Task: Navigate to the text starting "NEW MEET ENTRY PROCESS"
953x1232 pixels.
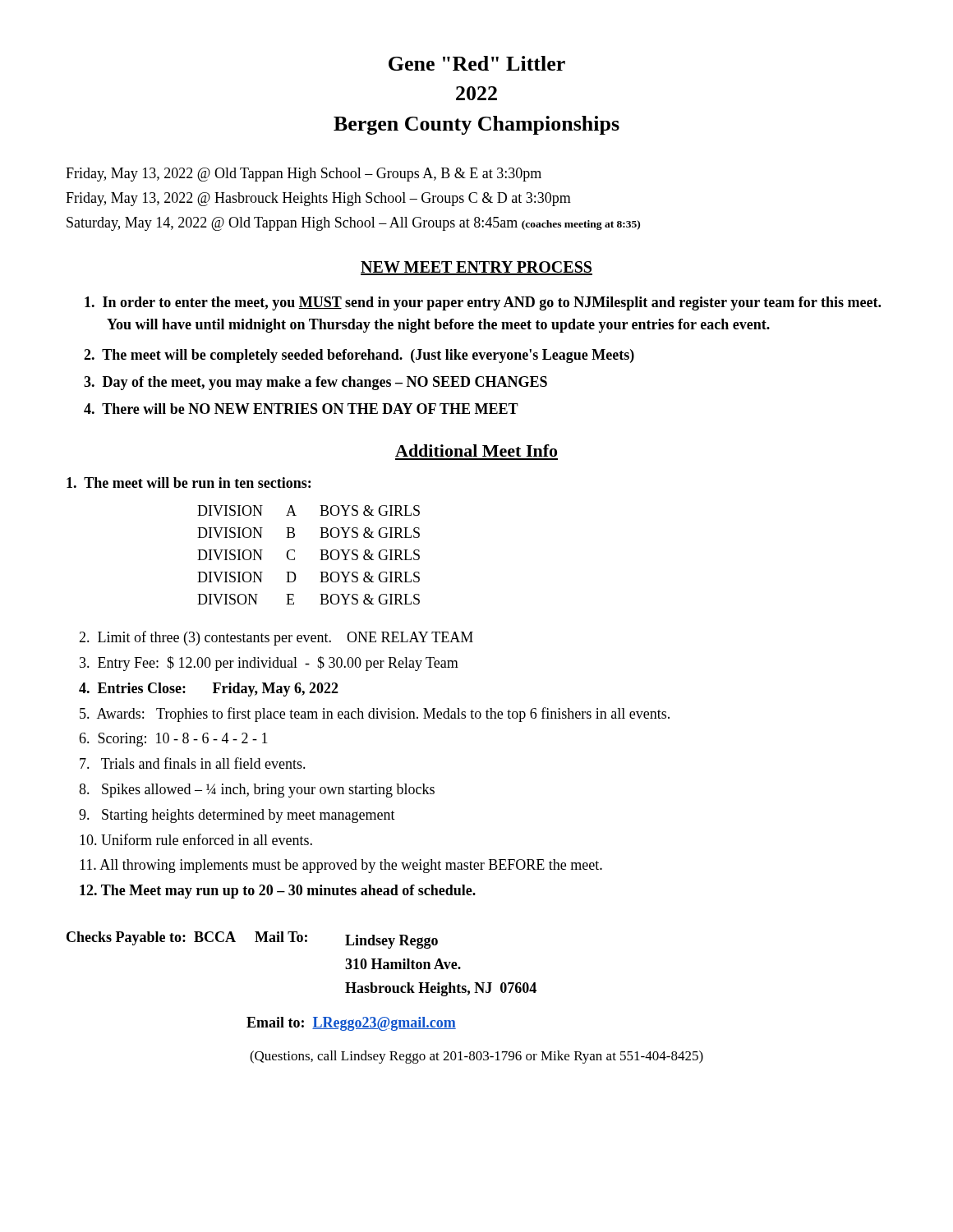Action: pos(476,267)
